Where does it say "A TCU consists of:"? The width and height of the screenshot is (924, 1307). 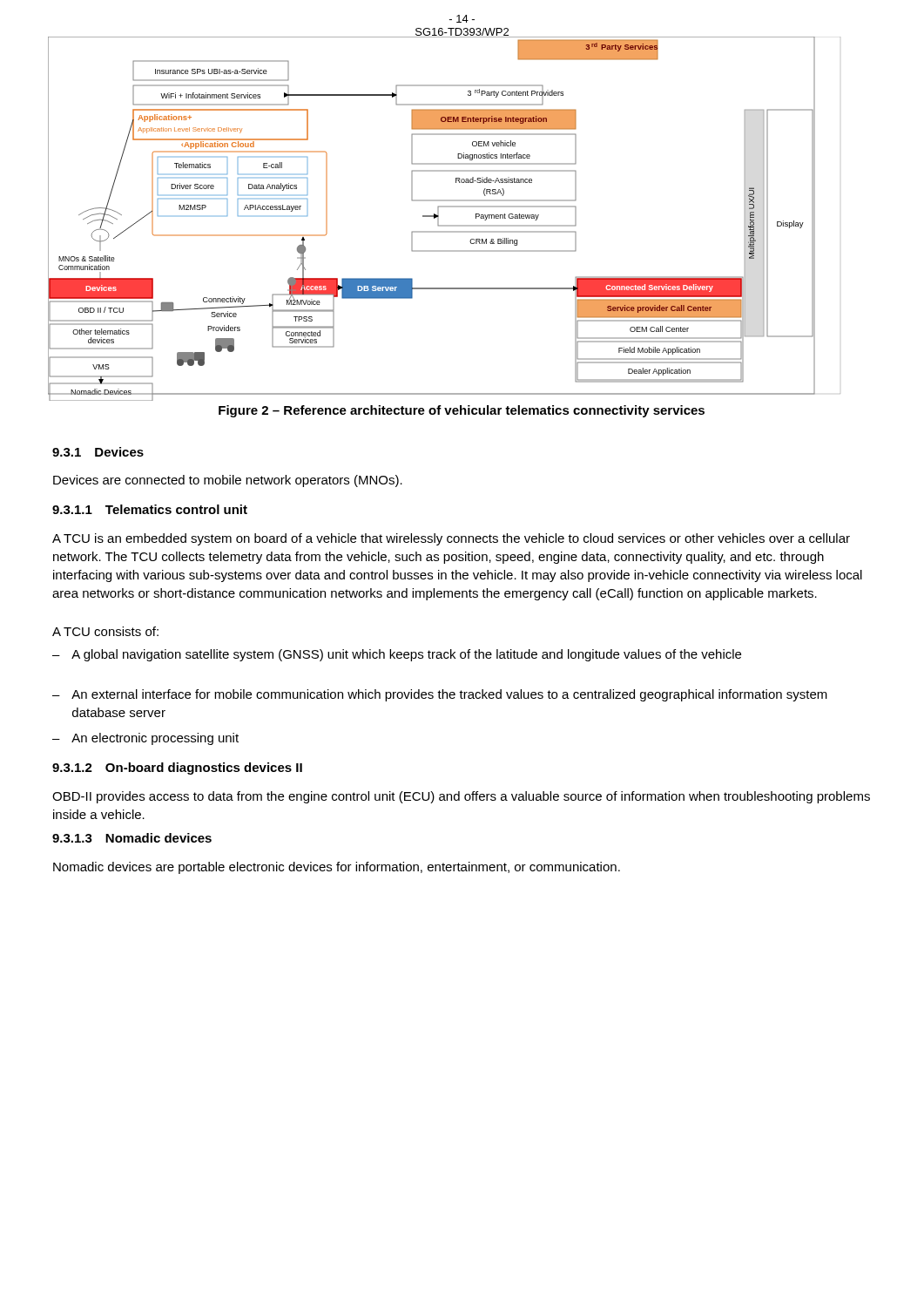point(106,631)
